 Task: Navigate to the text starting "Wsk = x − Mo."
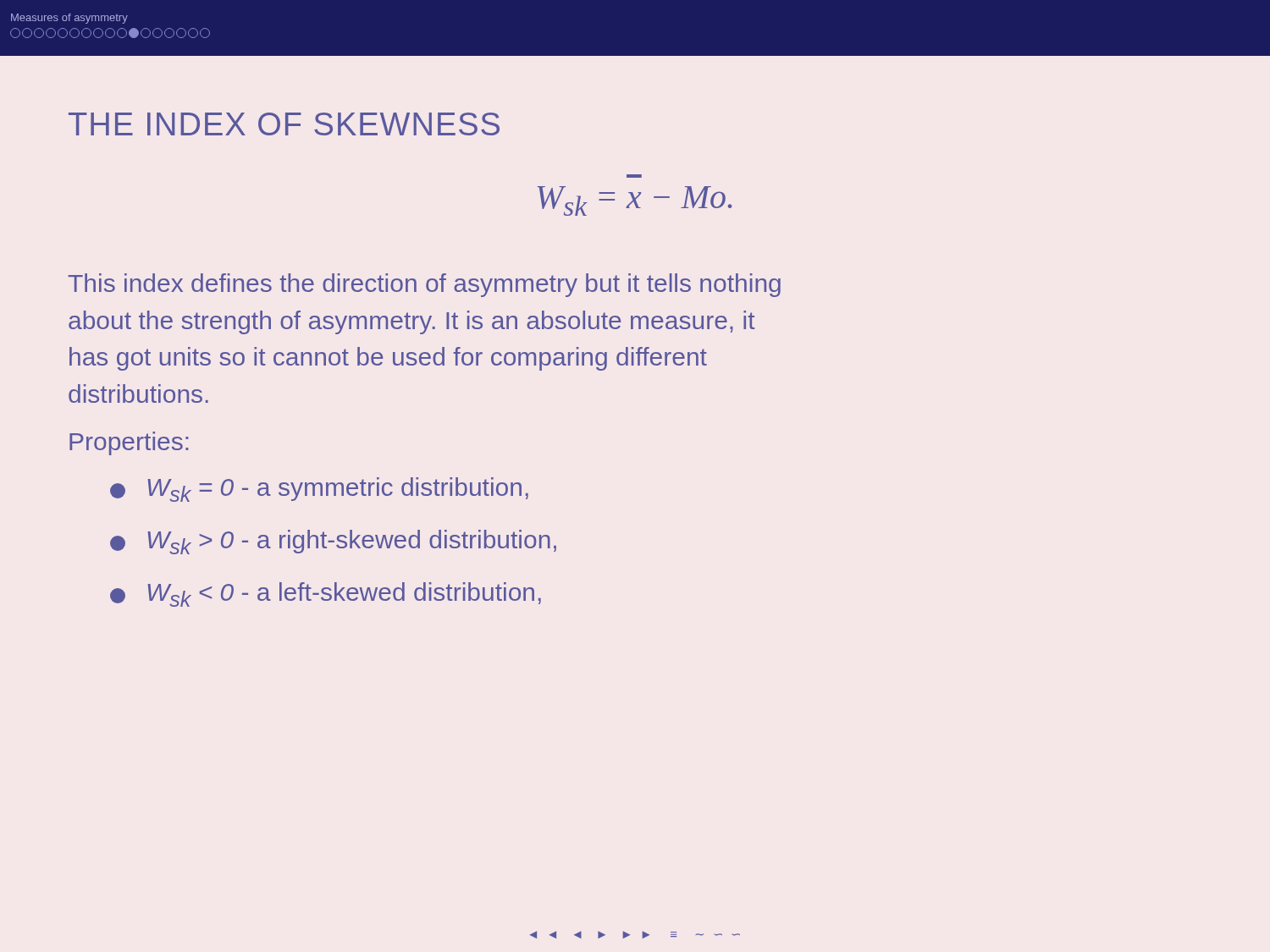(x=635, y=200)
